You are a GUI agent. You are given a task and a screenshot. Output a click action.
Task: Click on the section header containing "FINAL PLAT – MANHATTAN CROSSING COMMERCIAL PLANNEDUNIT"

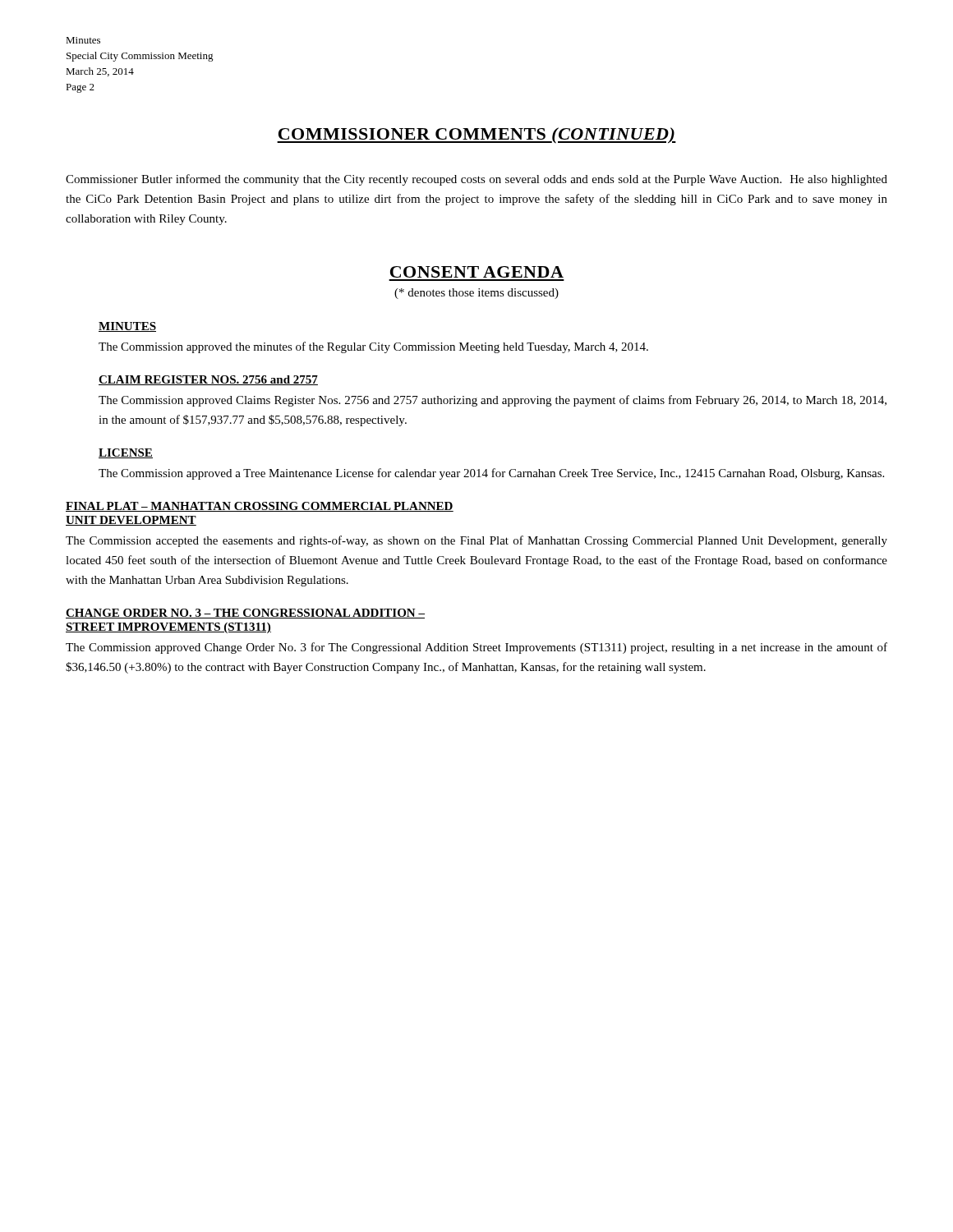(259, 513)
